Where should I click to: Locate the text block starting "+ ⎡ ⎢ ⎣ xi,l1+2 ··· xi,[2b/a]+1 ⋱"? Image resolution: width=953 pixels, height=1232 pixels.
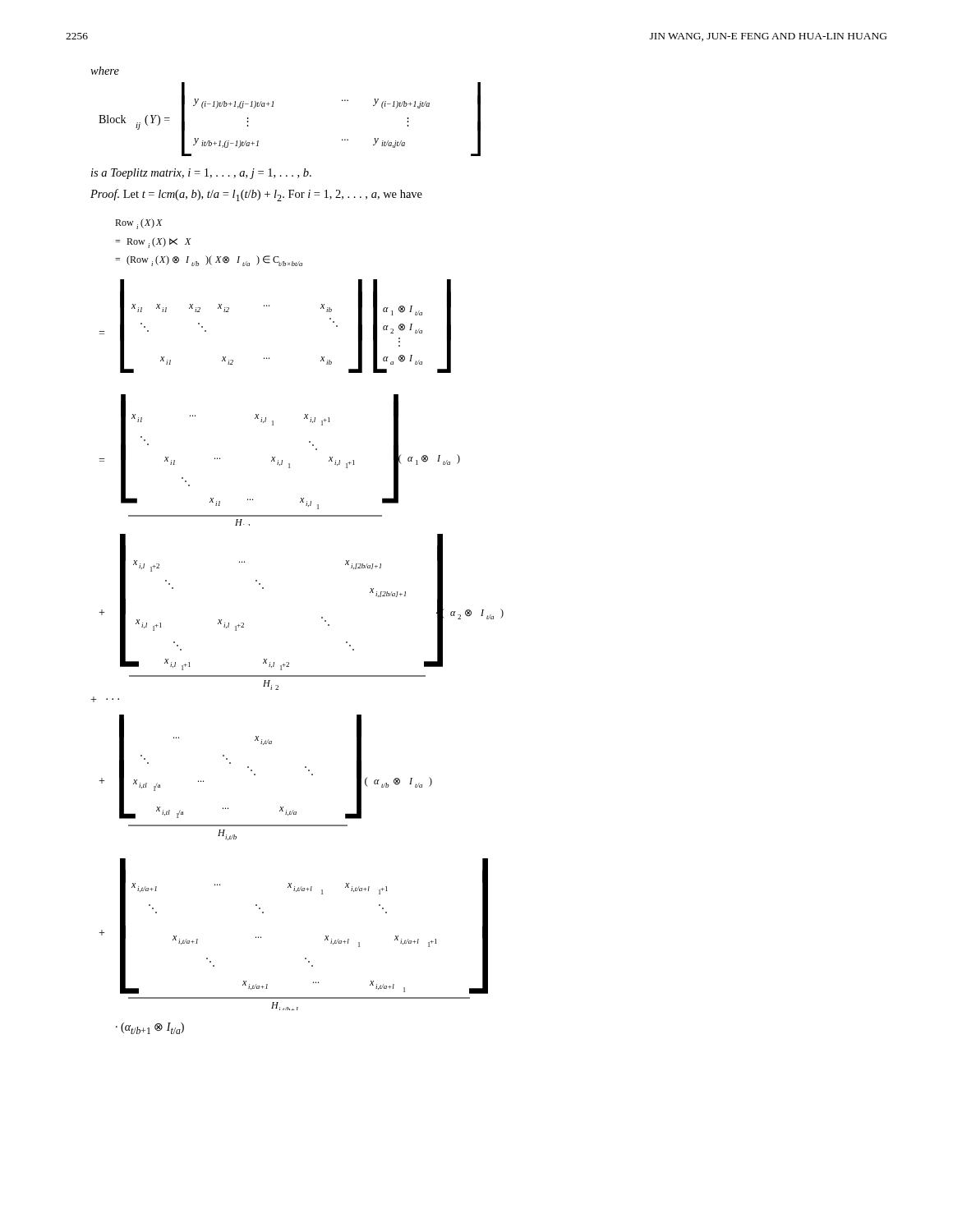pyautogui.click(x=485, y=613)
